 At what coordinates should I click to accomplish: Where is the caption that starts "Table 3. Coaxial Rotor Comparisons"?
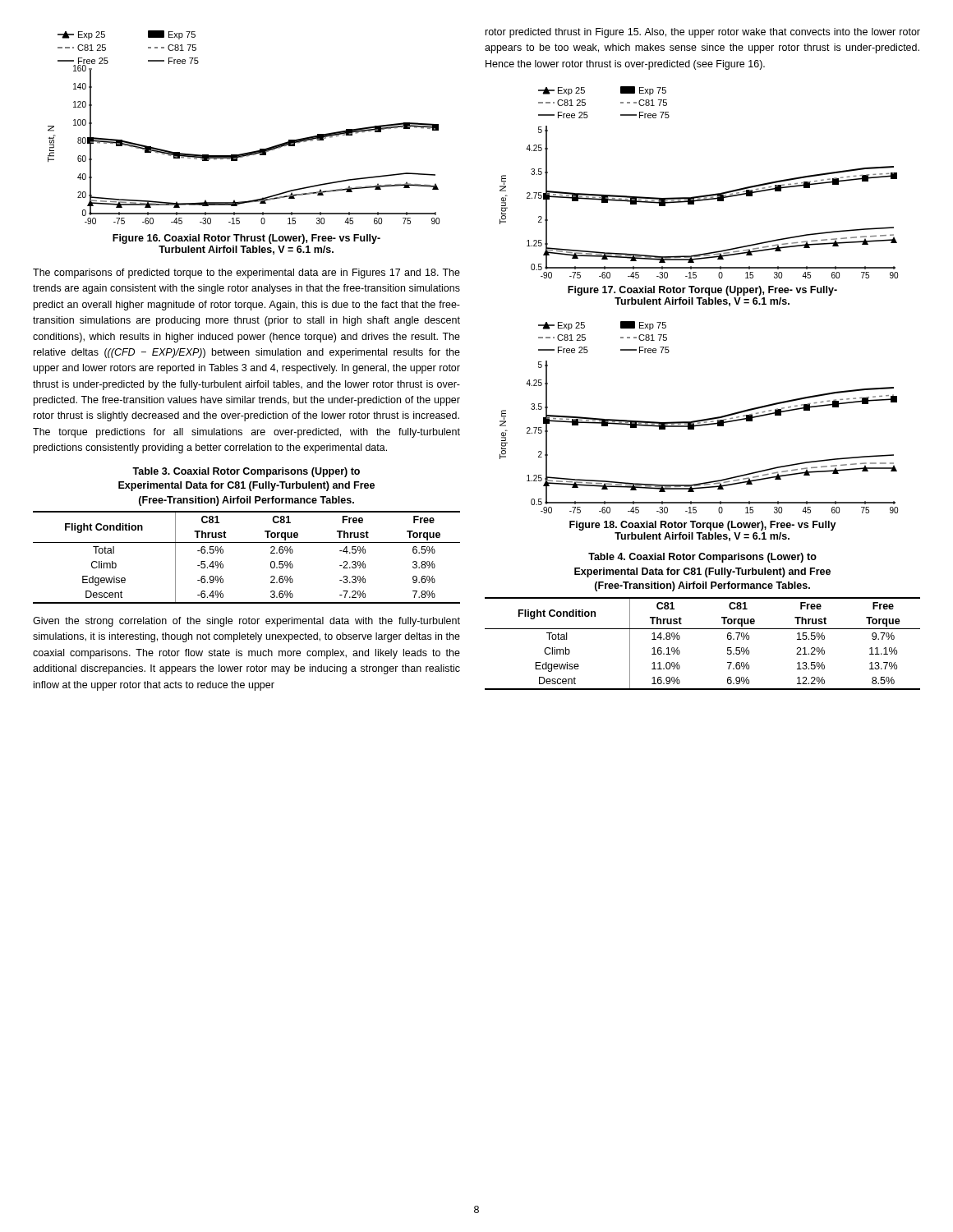[x=246, y=485]
